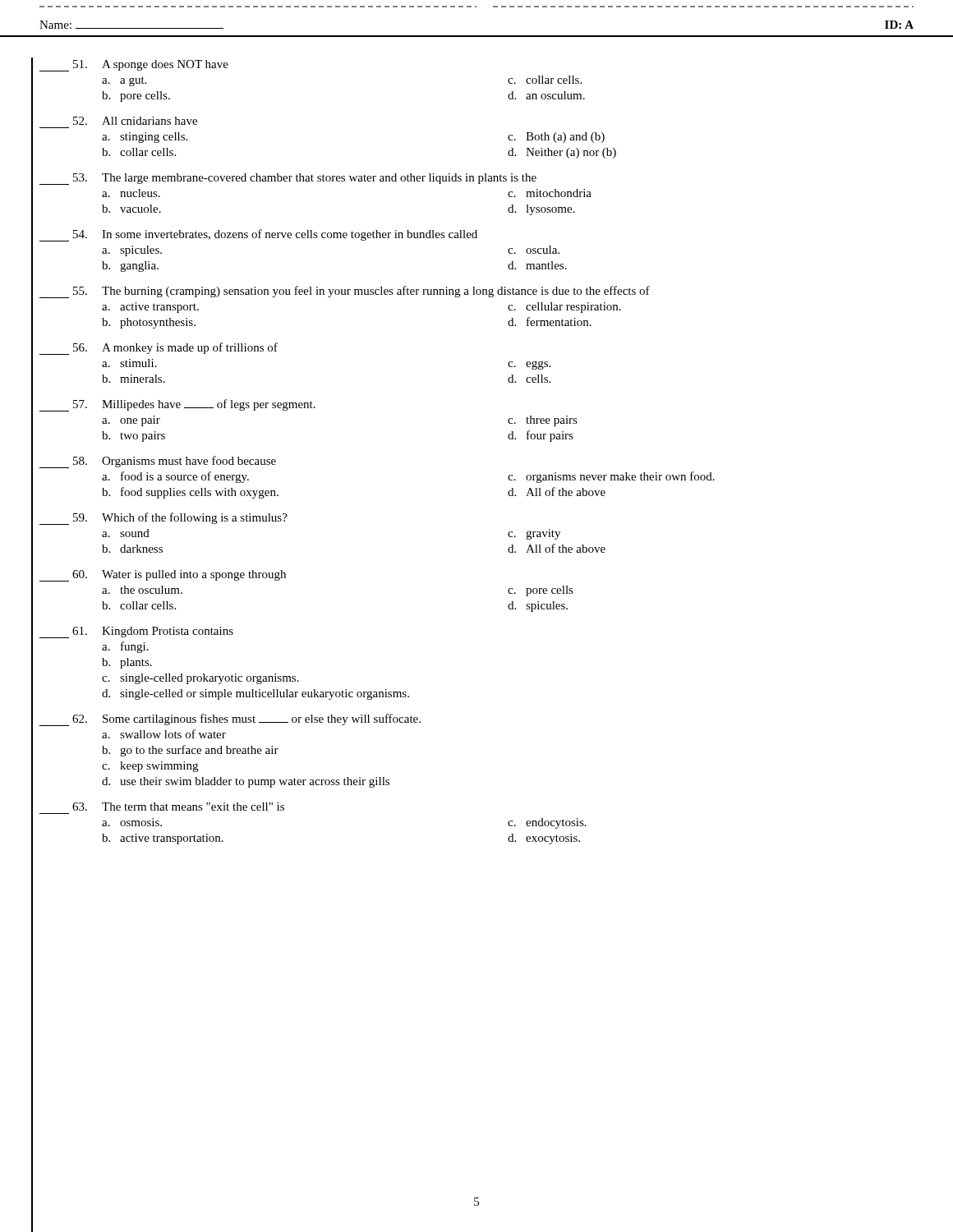Point to the block starting "58. Organisms must have food"
953x1232 pixels.
(x=158, y=462)
